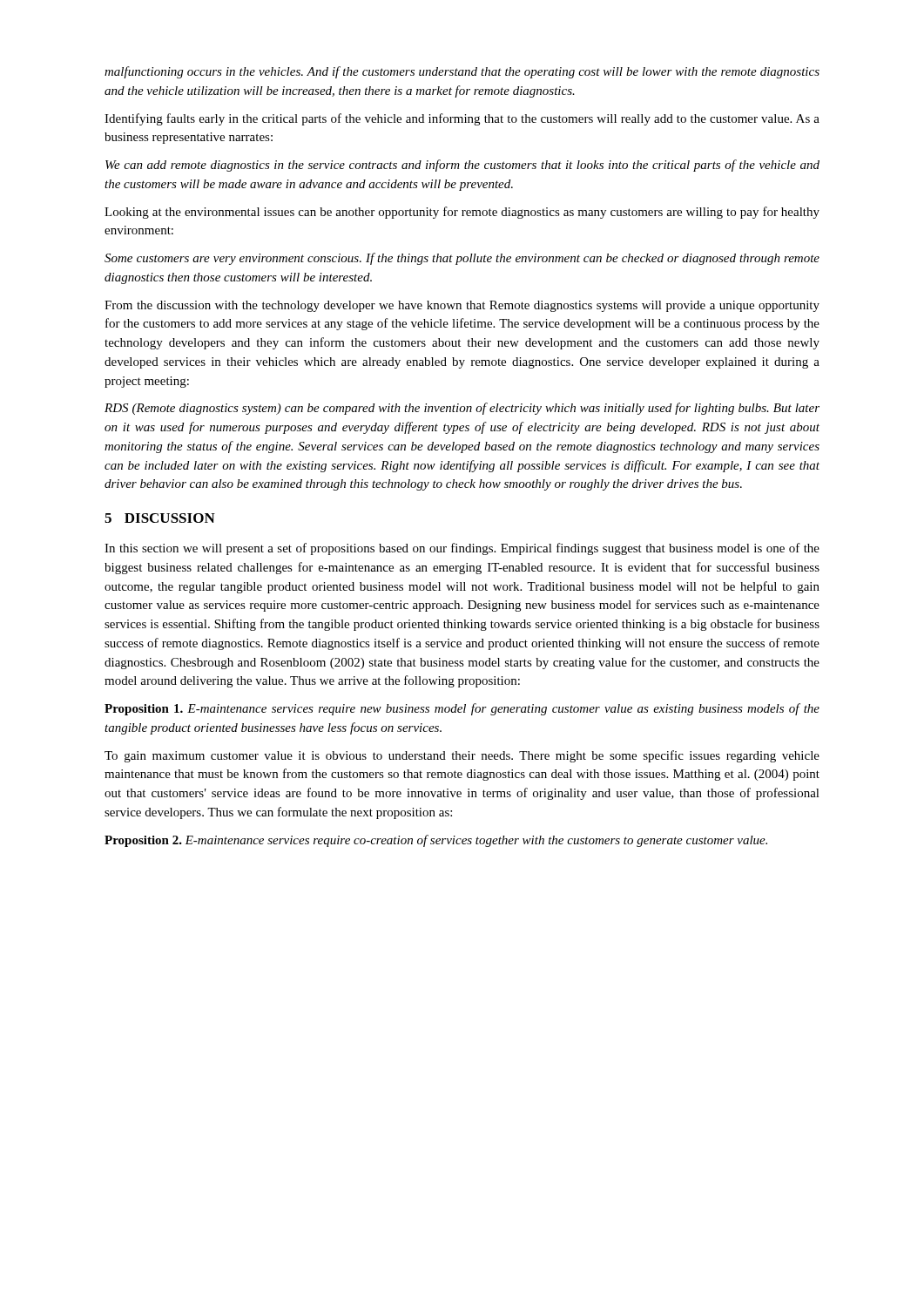
Task: Select the text block that says "To gain maximum customer"
Action: [x=462, y=784]
